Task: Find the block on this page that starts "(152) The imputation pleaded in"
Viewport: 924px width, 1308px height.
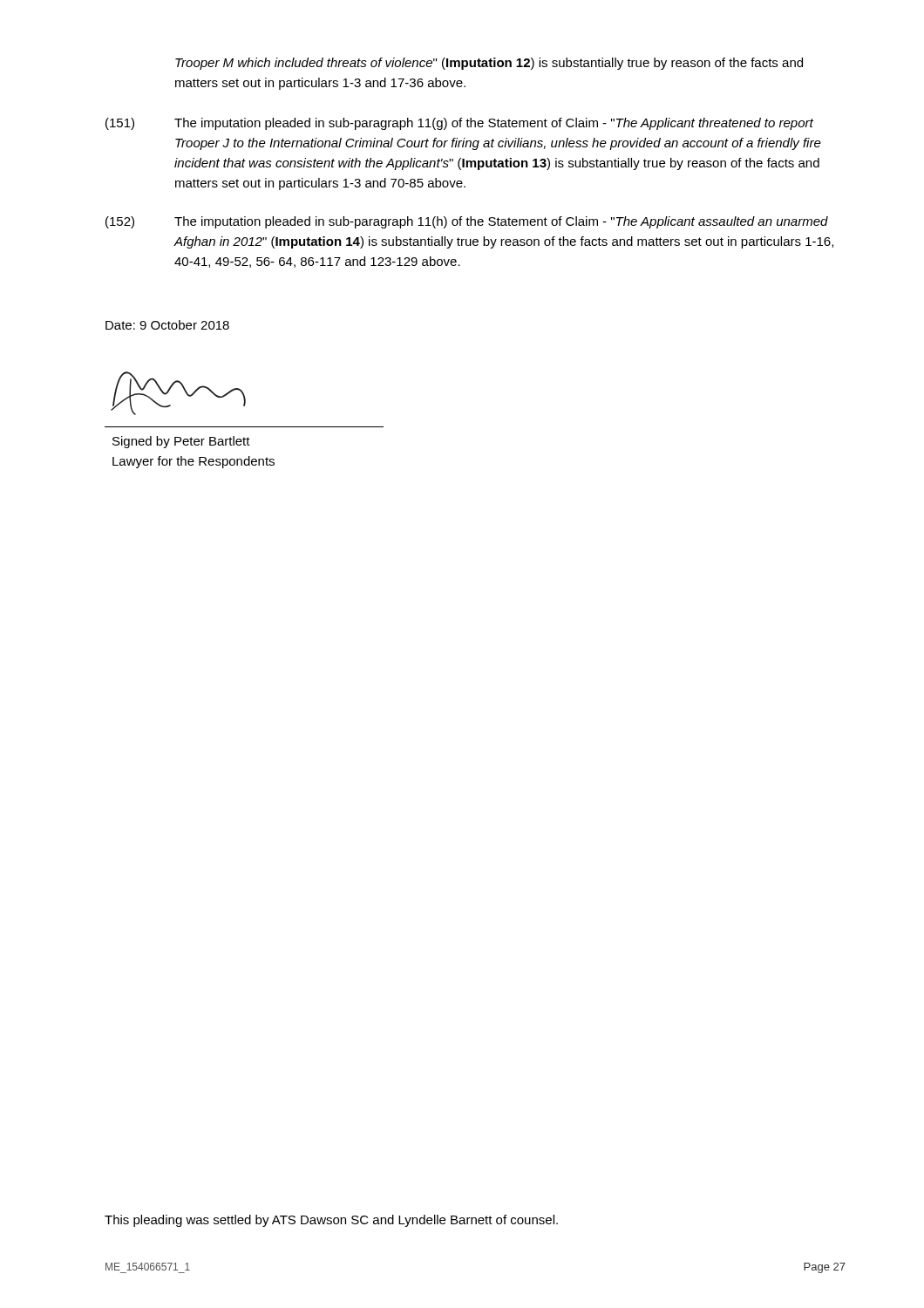Action: [475, 241]
